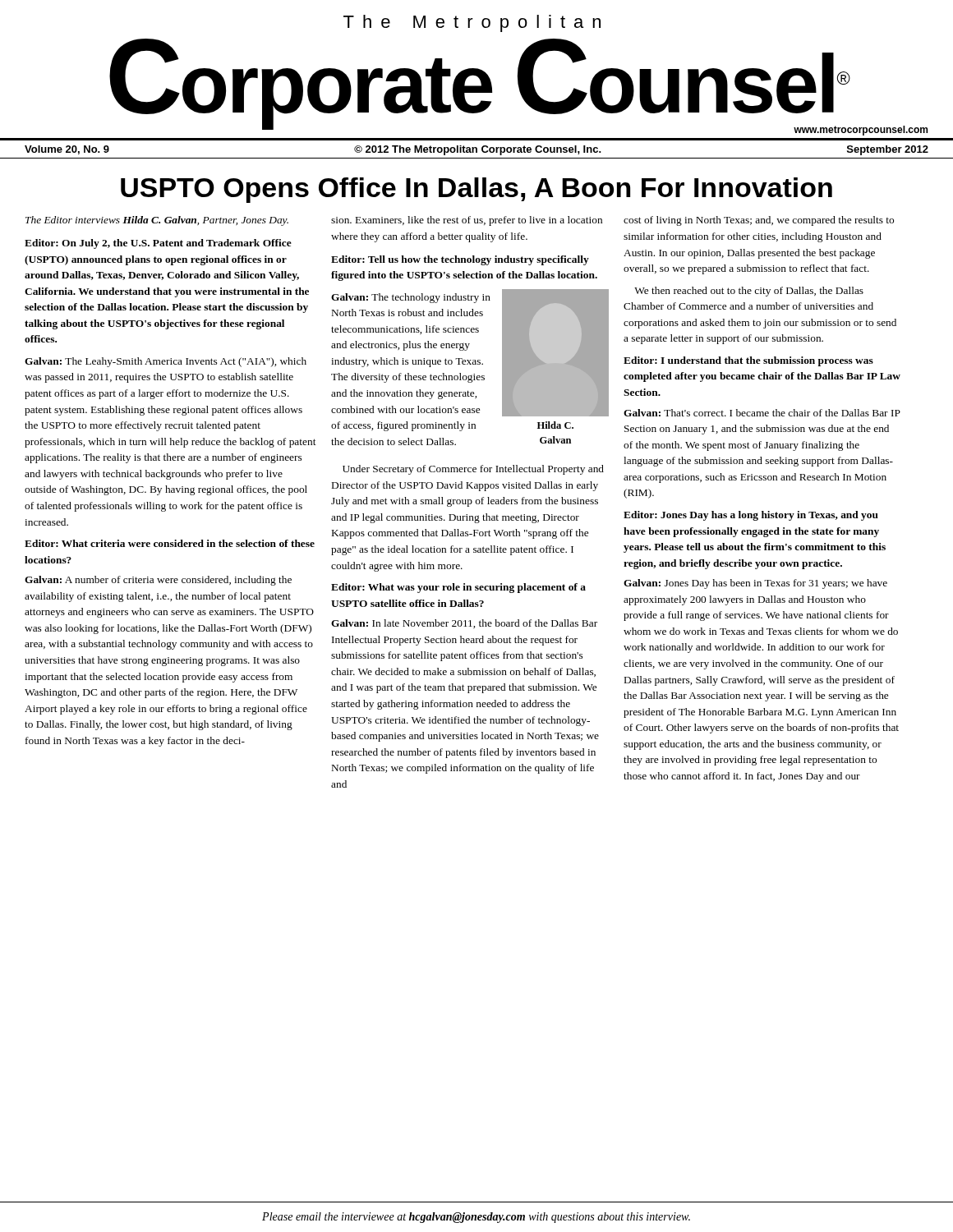Navigate to the element starting "Editor: What was your"
953x1232 pixels.
(458, 595)
